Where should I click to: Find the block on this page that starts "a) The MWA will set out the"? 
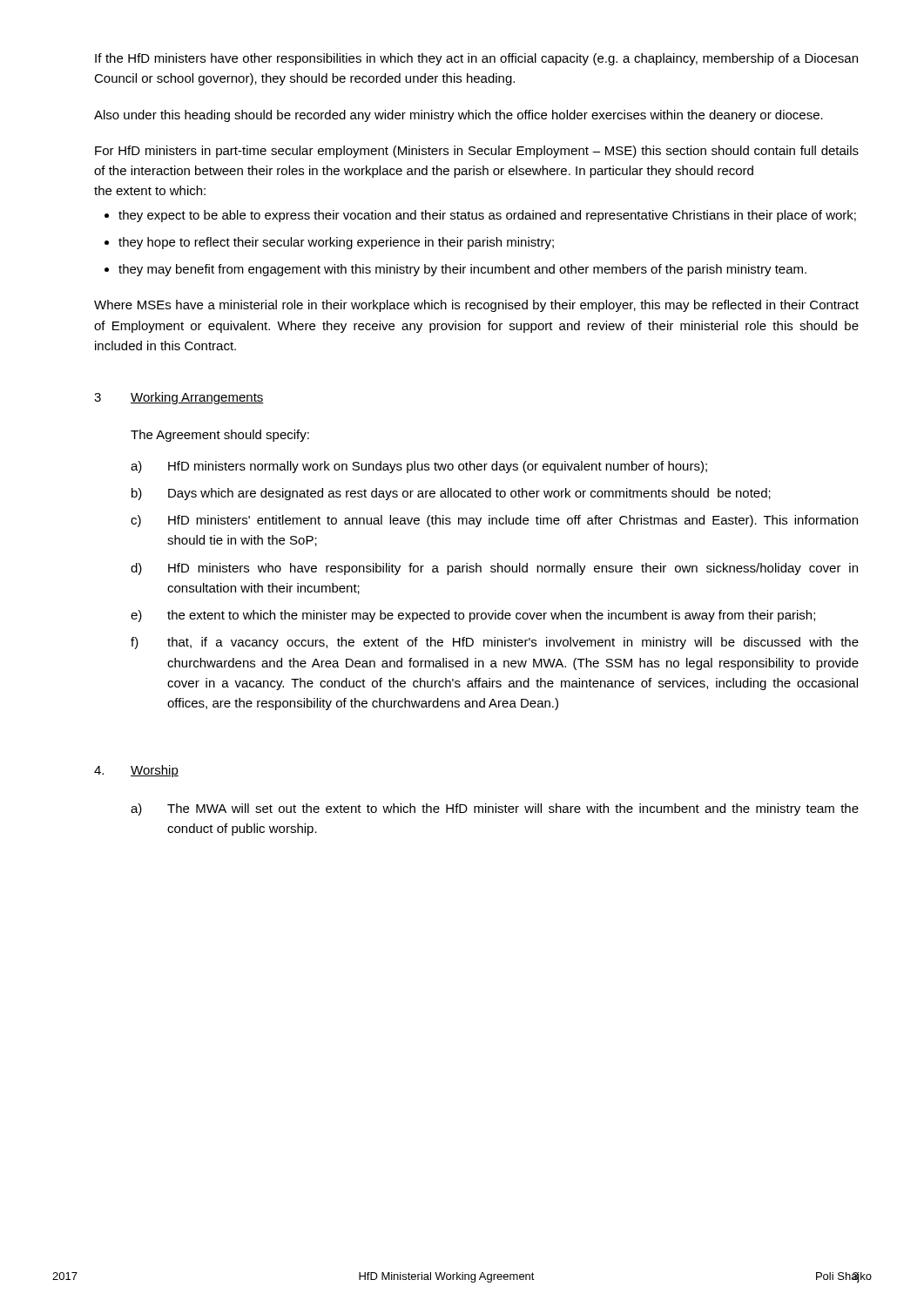point(495,818)
